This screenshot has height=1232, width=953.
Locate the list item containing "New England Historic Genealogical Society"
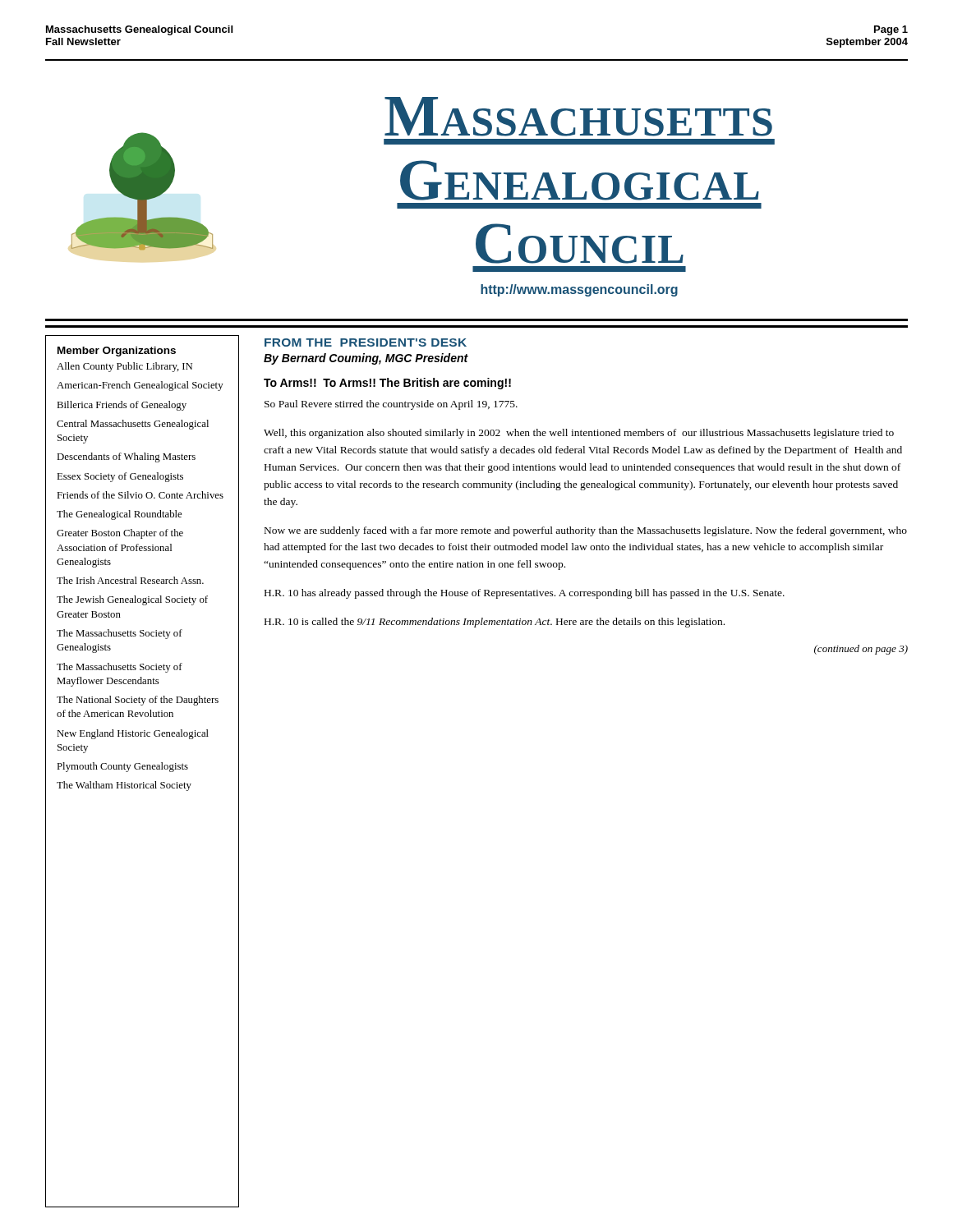click(x=133, y=740)
